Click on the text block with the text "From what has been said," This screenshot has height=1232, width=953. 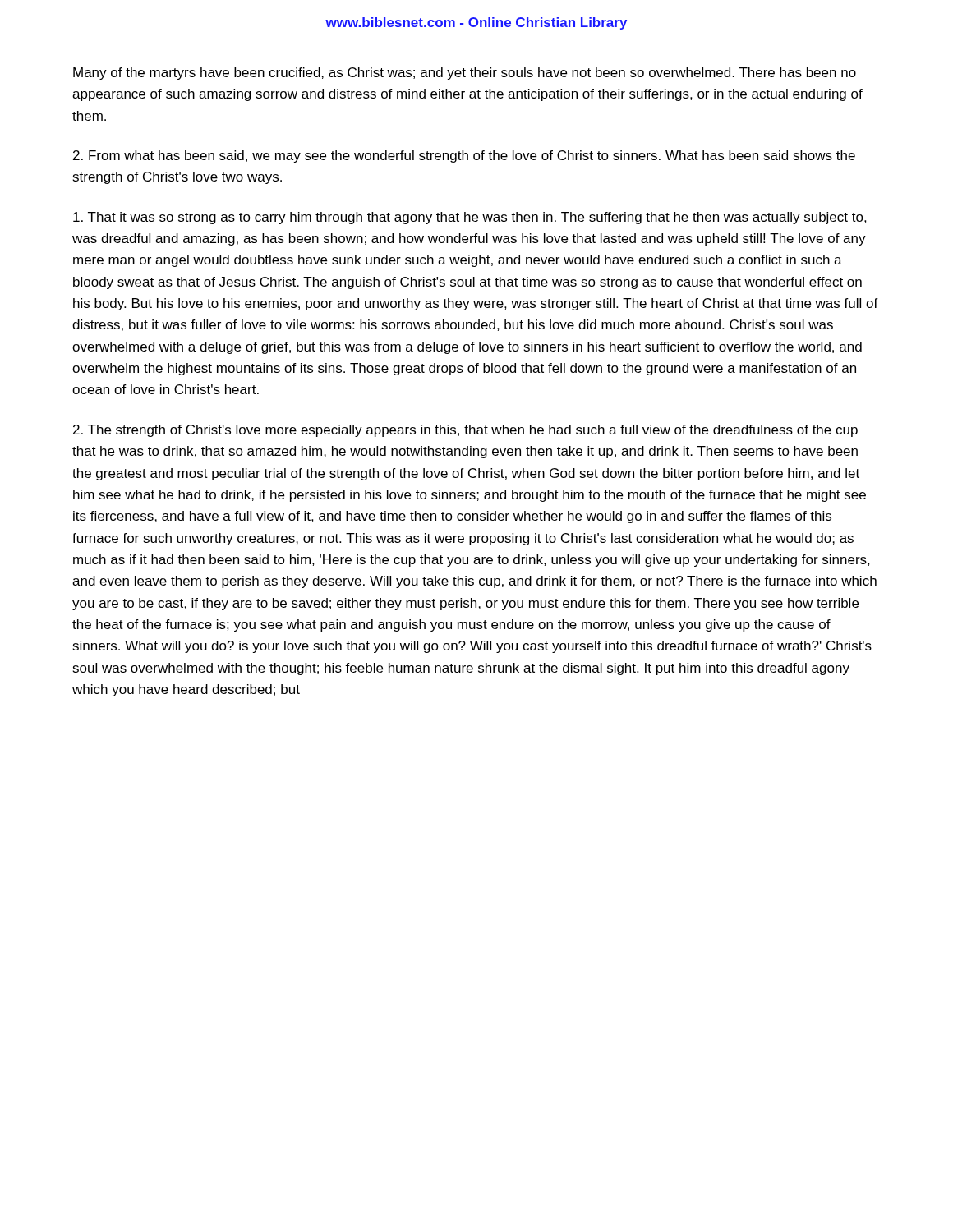464,166
